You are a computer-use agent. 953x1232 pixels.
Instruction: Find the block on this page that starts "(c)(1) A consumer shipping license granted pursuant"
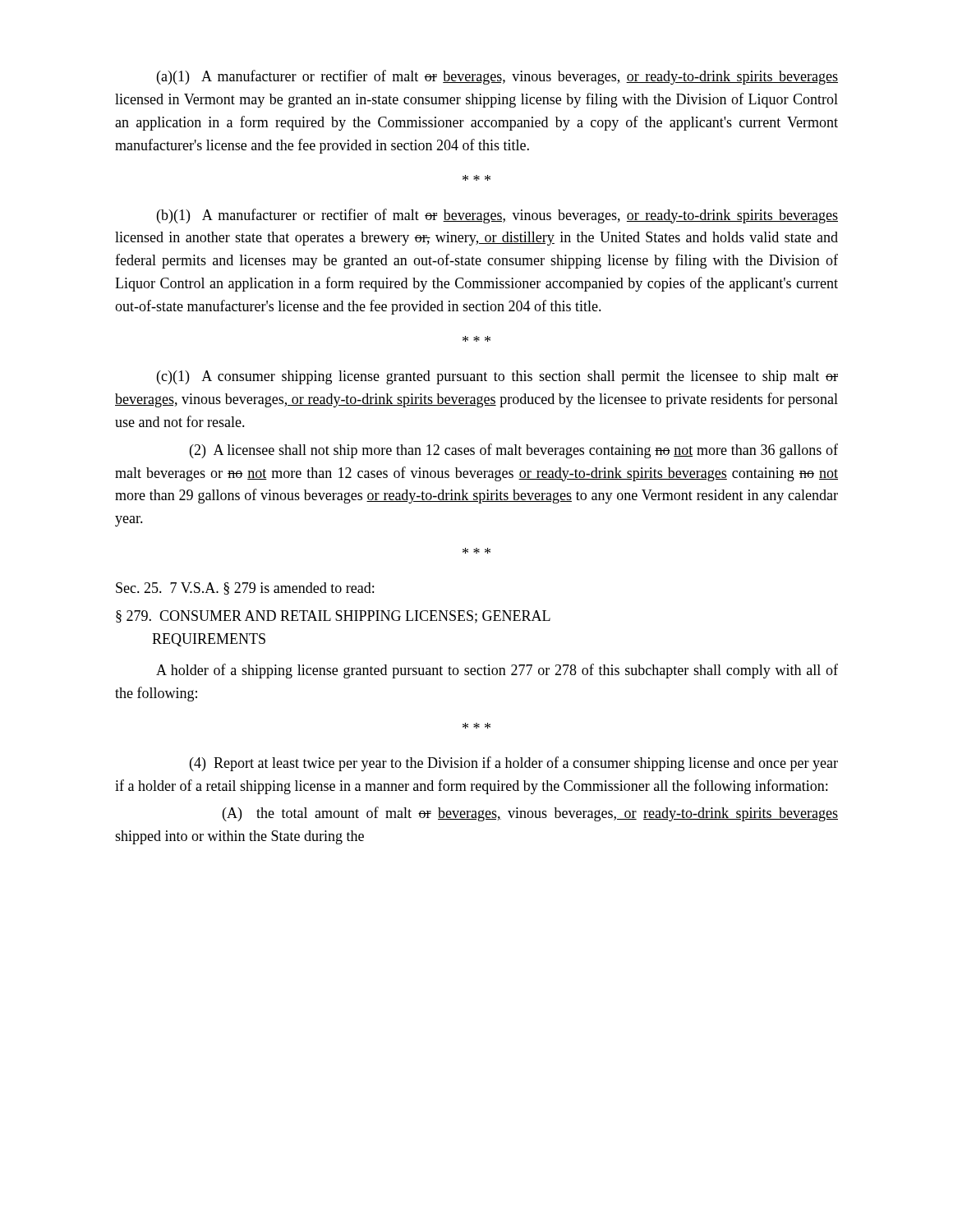coord(476,400)
